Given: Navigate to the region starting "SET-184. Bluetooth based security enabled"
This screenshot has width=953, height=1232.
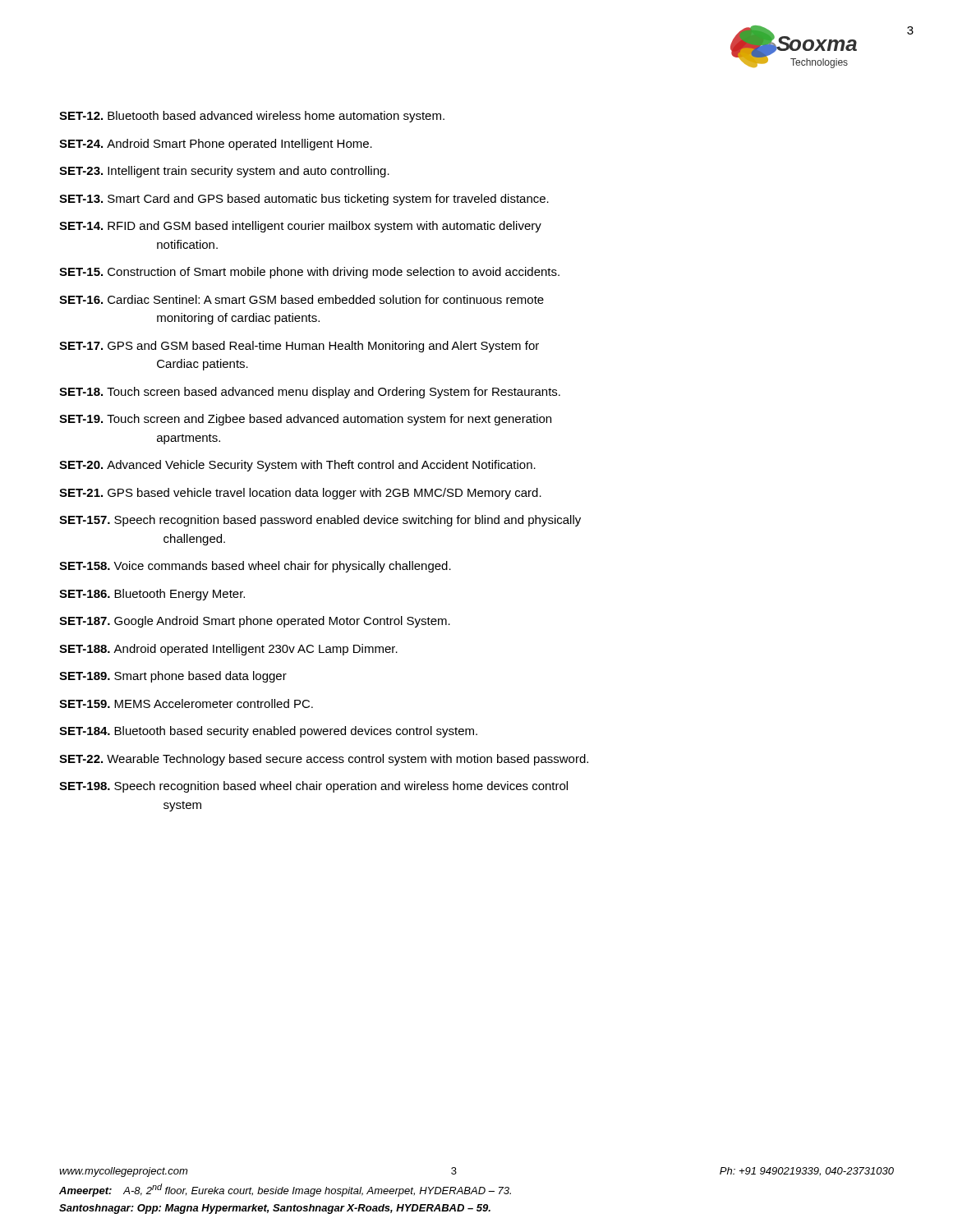Looking at the screenshot, I should pos(476,731).
